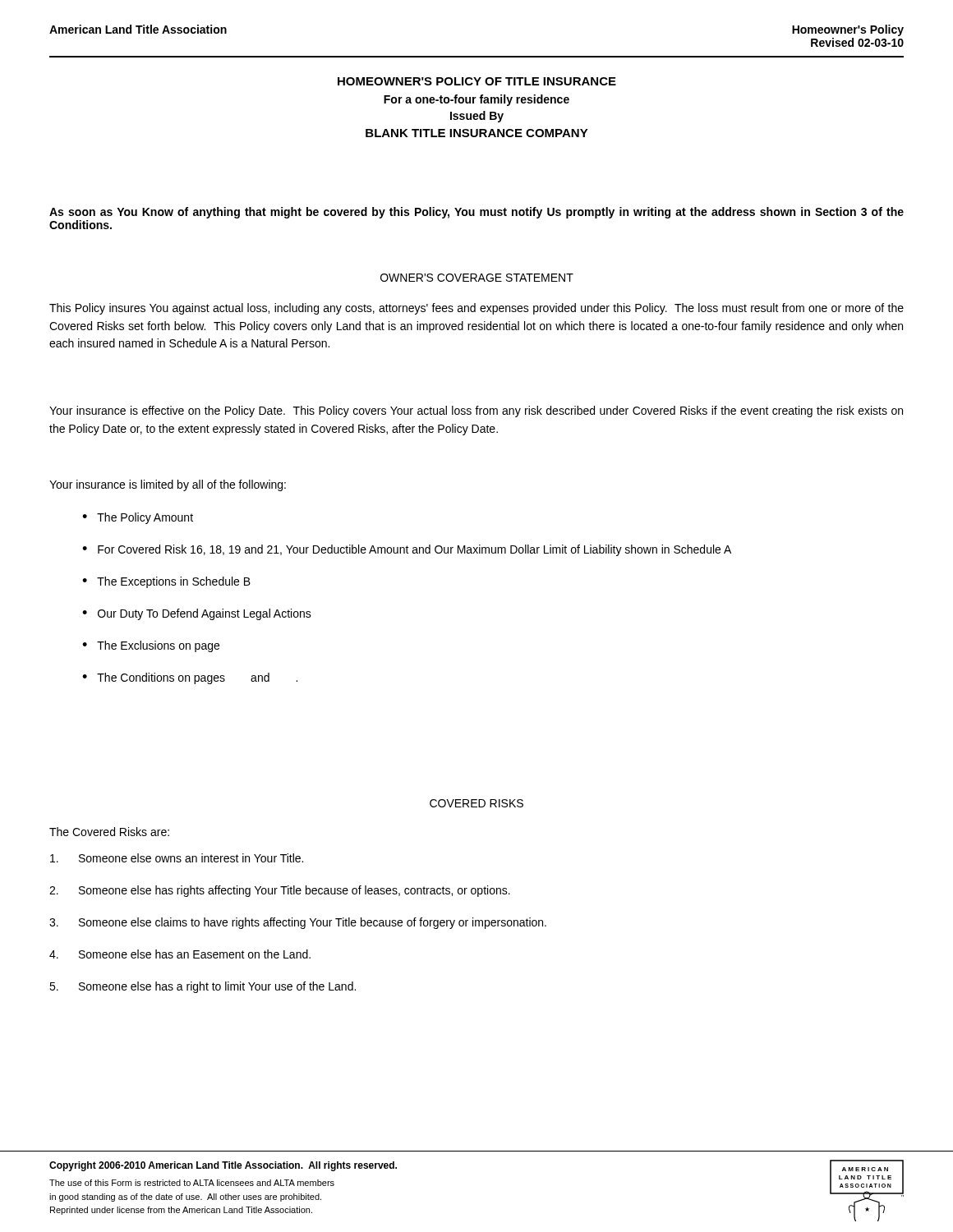The image size is (953, 1232).
Task: Select the logo
Action: 867,1192
